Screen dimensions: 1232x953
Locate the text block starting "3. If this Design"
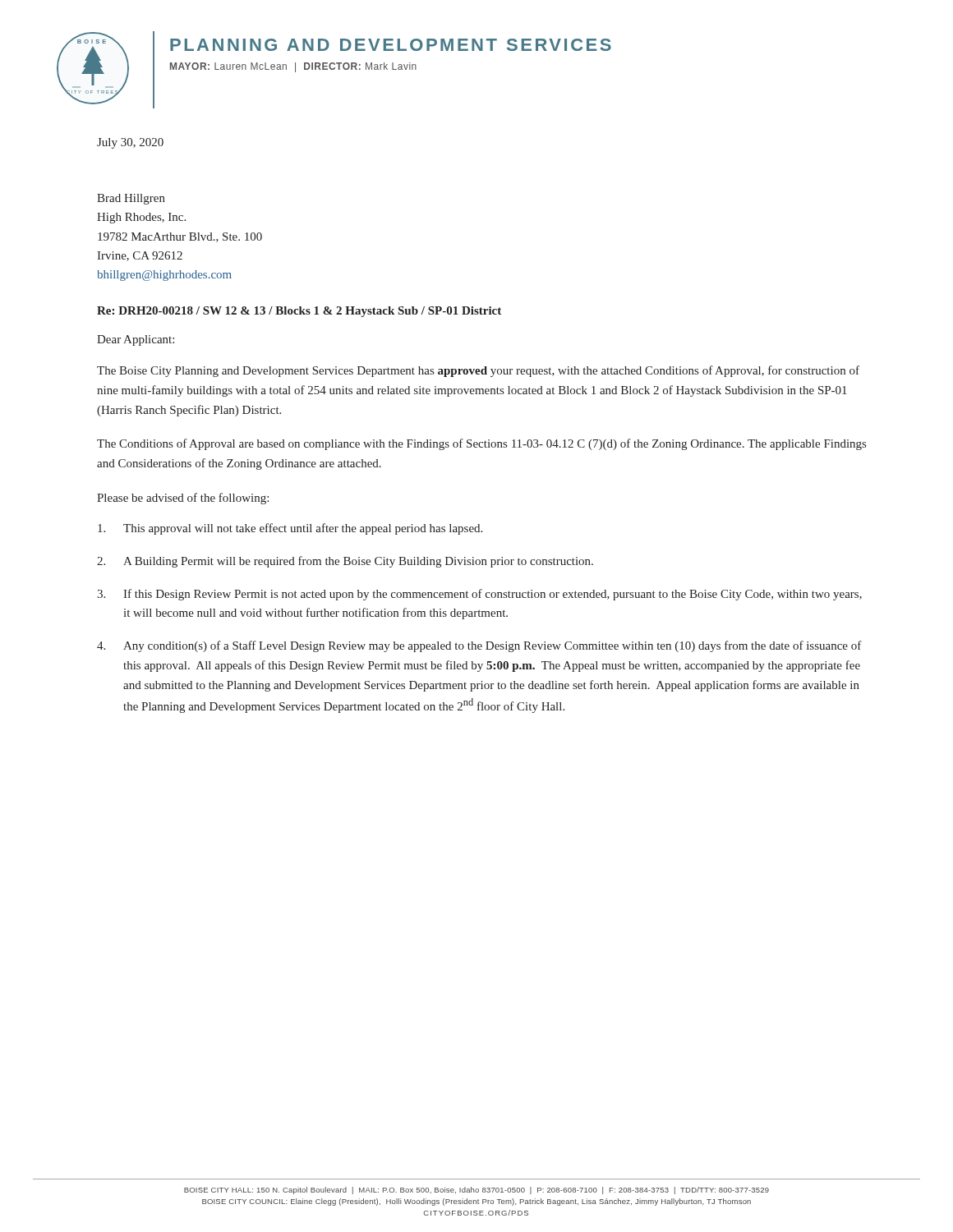pos(484,604)
